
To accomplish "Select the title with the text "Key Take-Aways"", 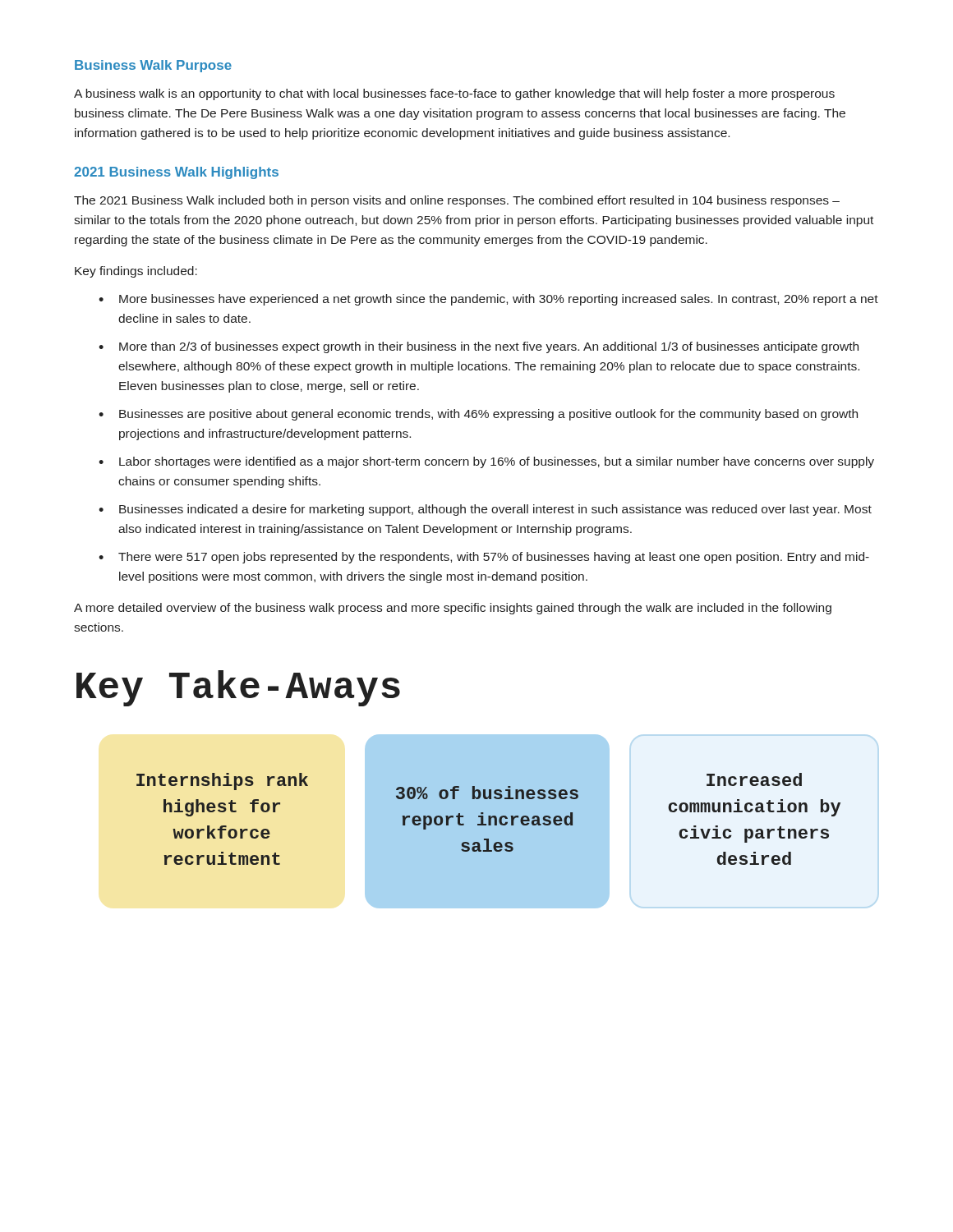I will (x=238, y=689).
